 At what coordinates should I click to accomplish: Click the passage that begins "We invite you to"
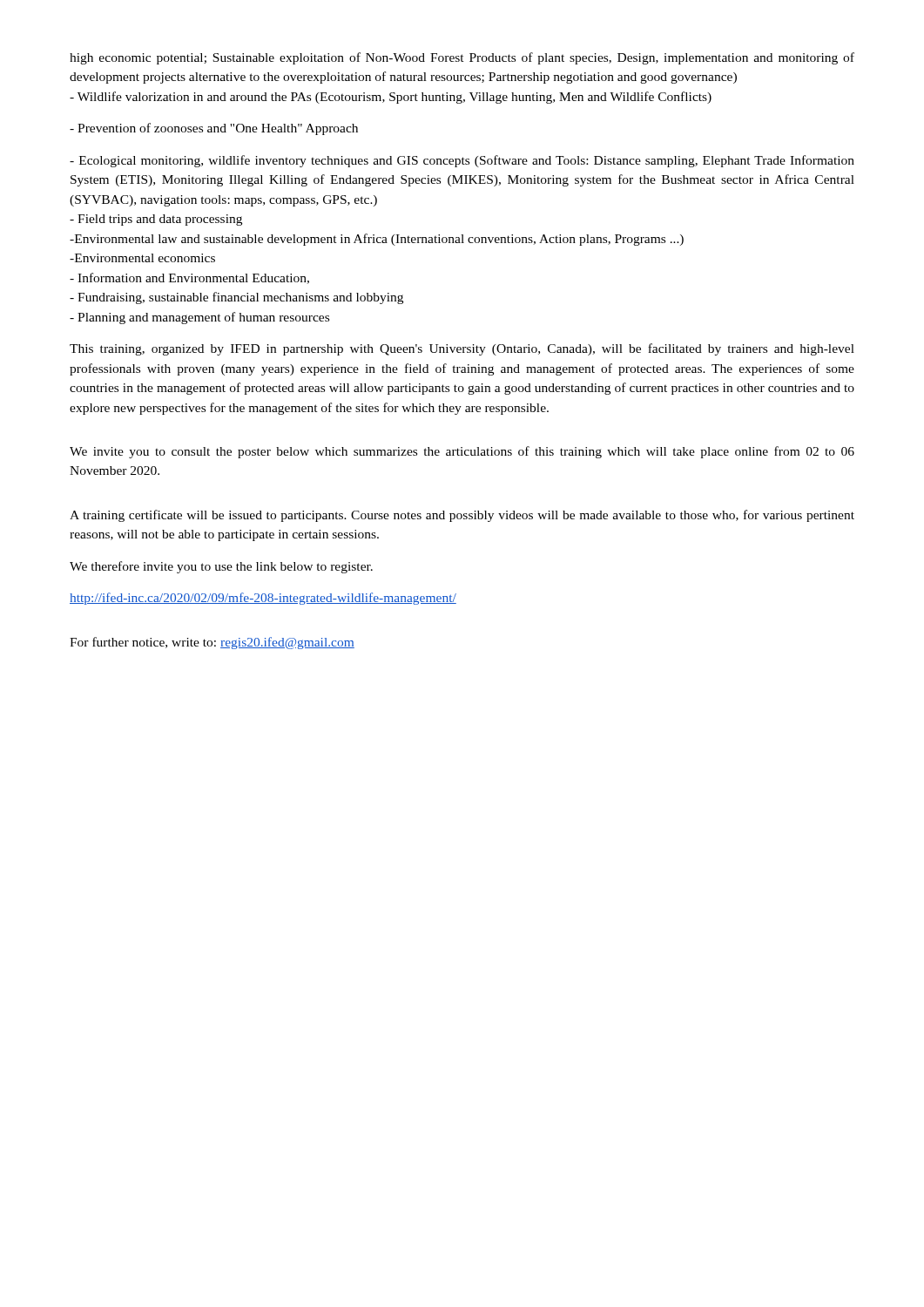[x=462, y=461]
